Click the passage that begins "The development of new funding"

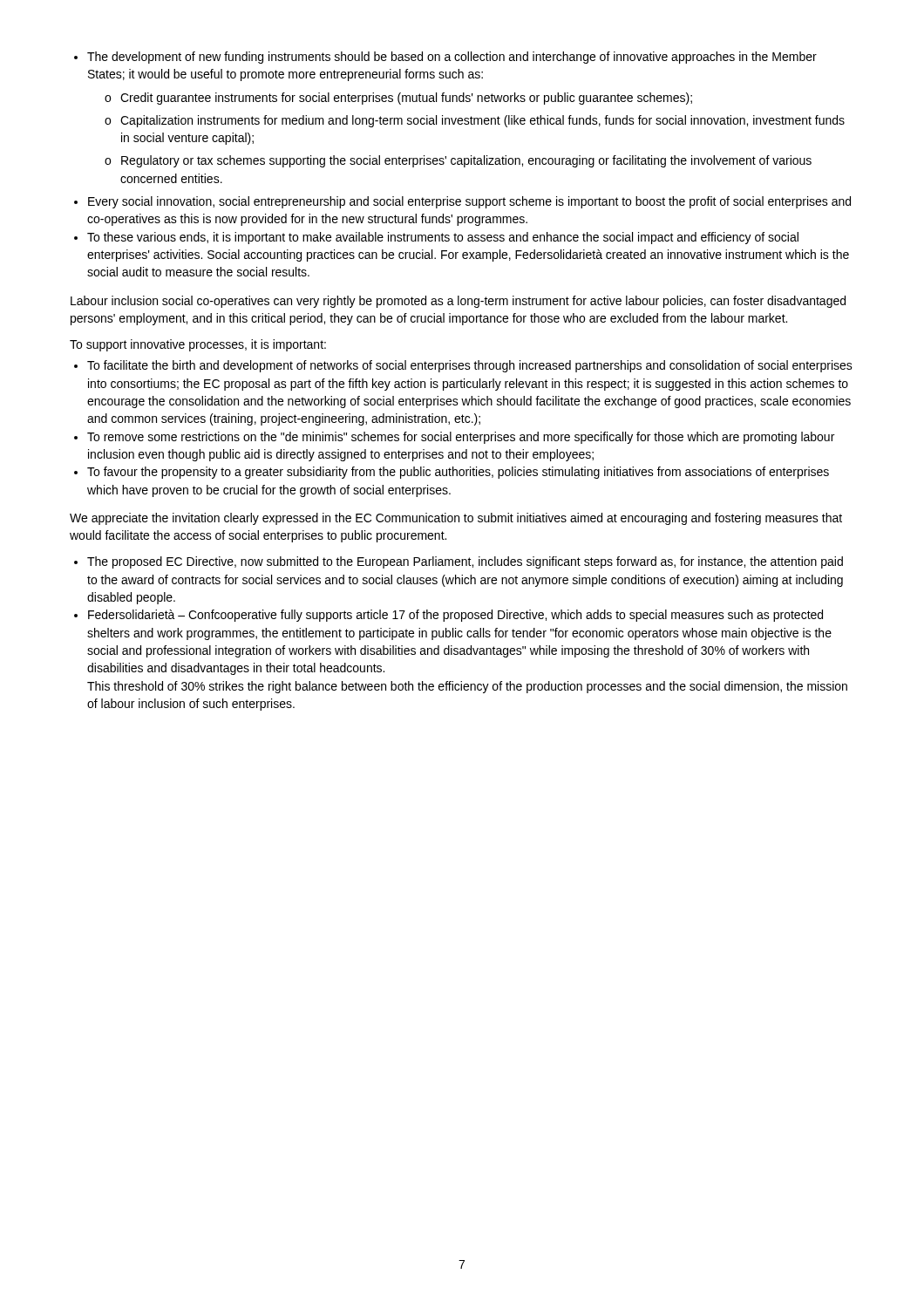[471, 118]
